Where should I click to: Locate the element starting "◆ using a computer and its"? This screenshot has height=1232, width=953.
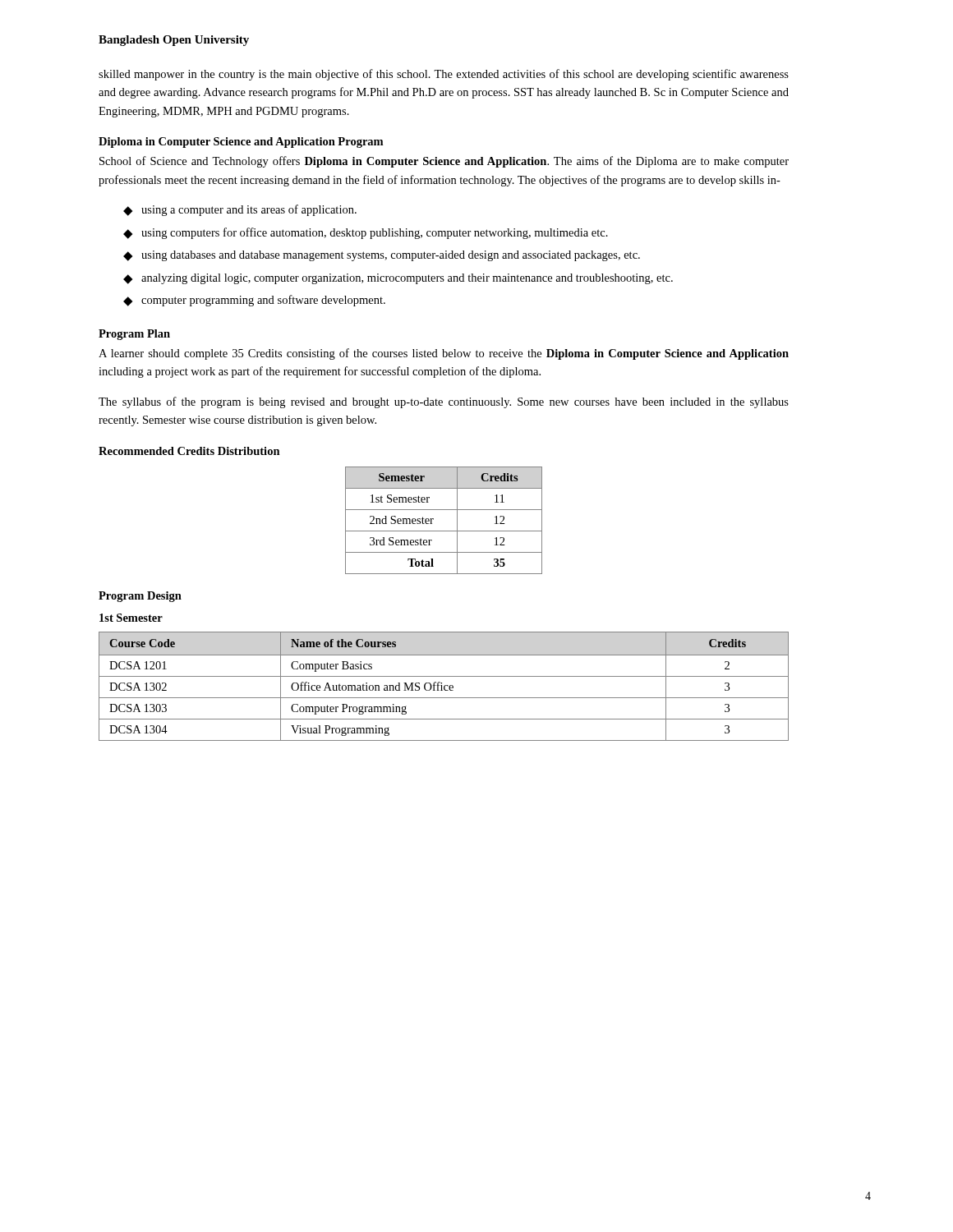click(x=240, y=210)
